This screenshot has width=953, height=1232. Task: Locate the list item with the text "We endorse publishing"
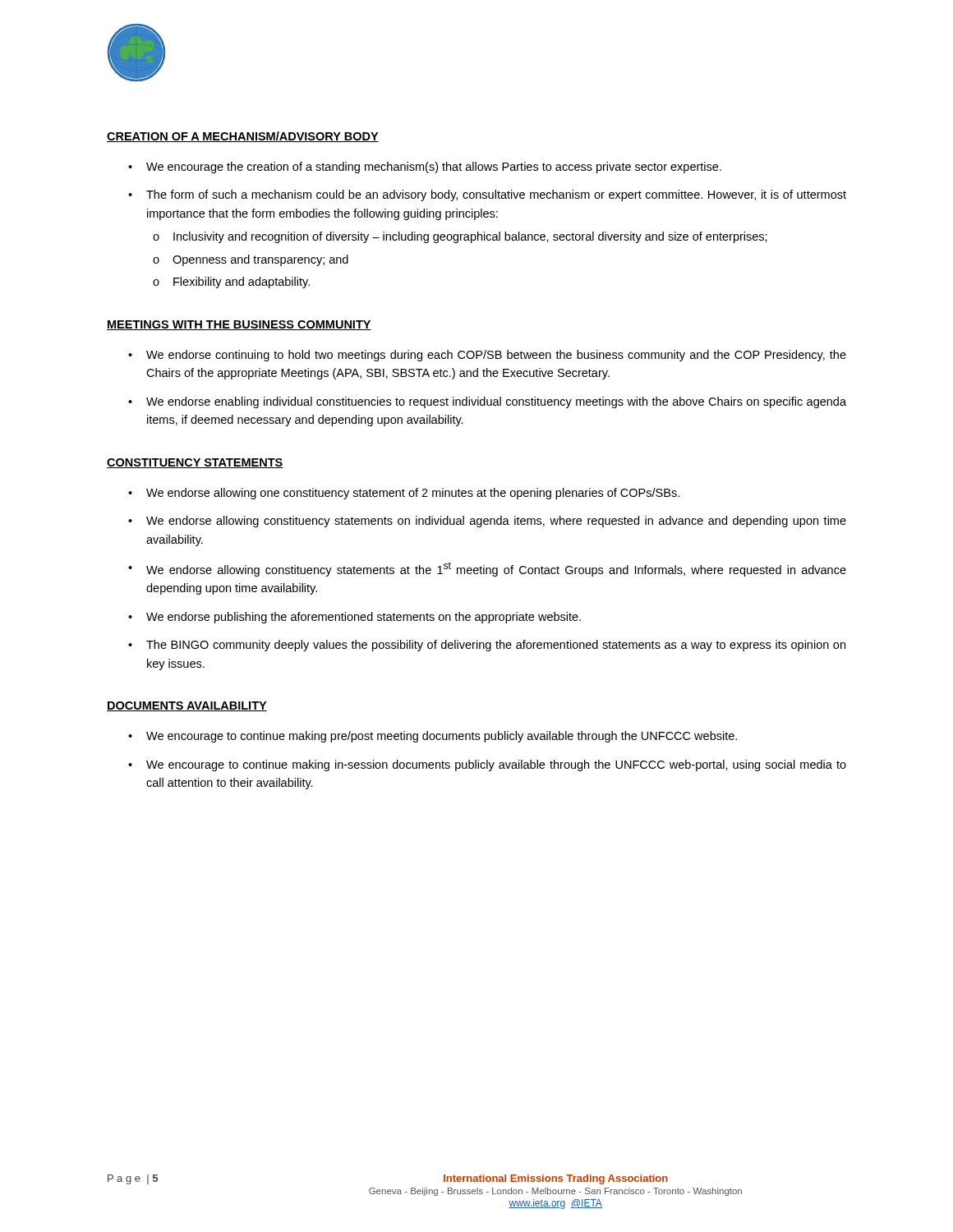364,617
